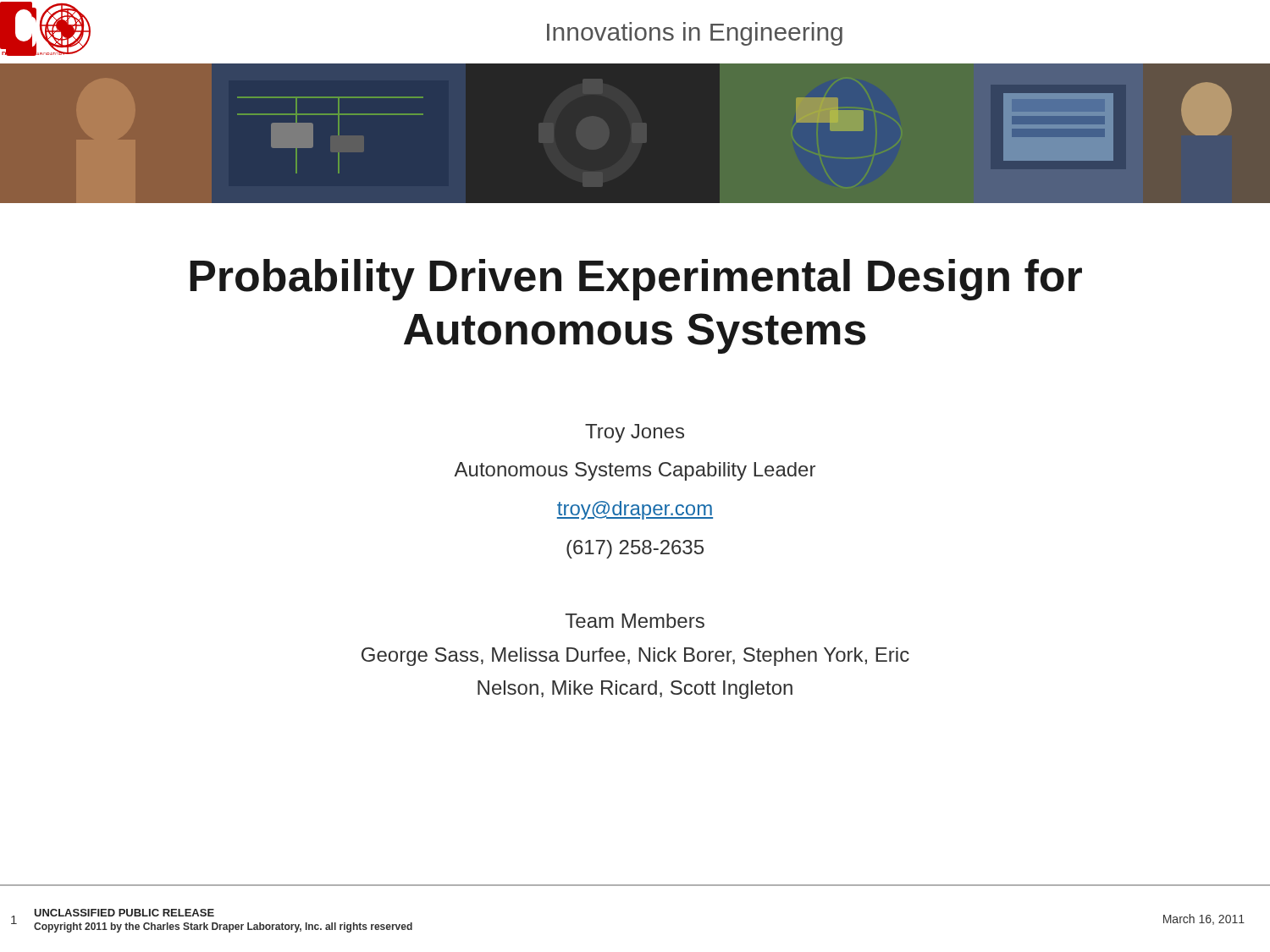Locate the logo

point(55,32)
